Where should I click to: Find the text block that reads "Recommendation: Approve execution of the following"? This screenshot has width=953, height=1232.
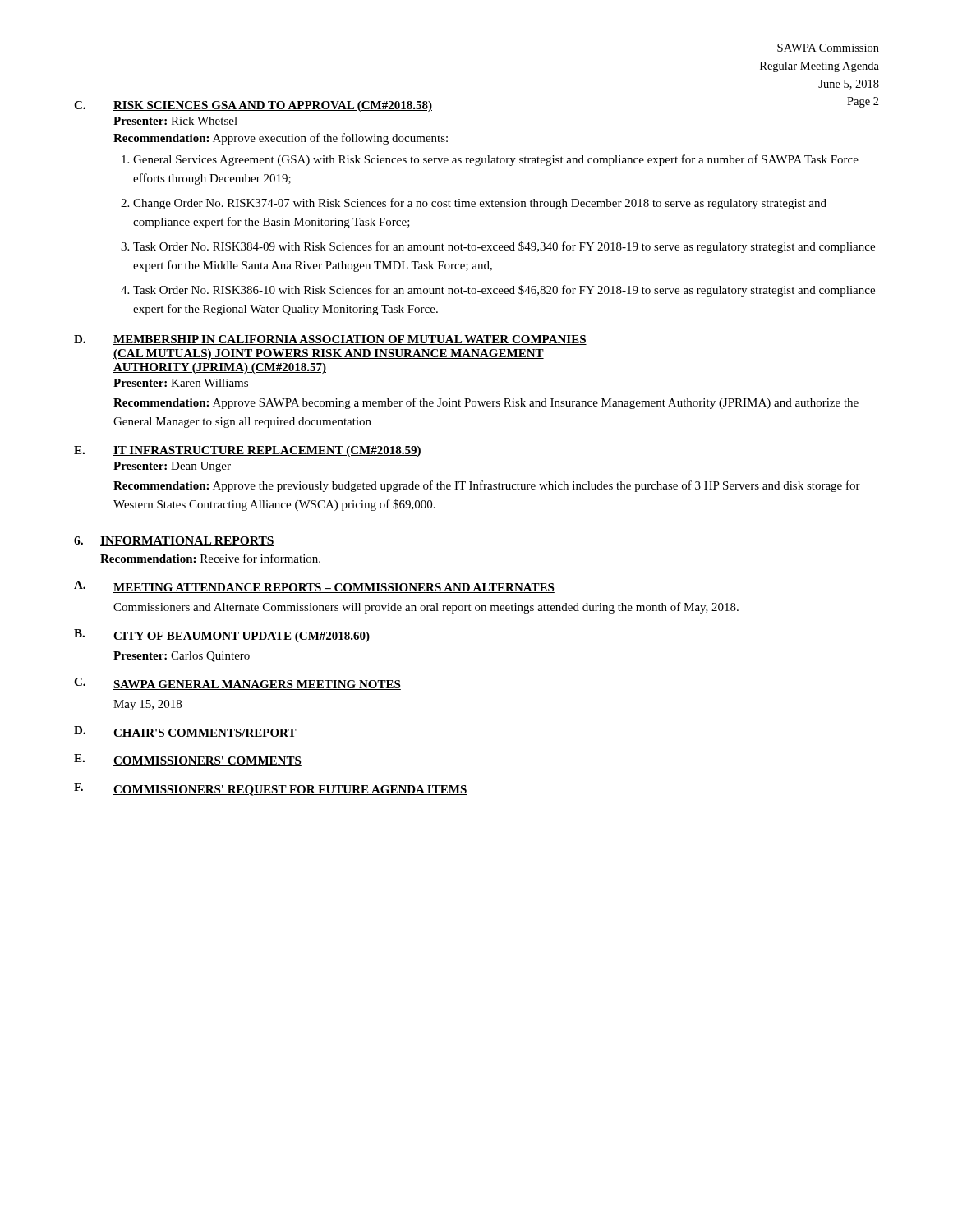(x=281, y=138)
